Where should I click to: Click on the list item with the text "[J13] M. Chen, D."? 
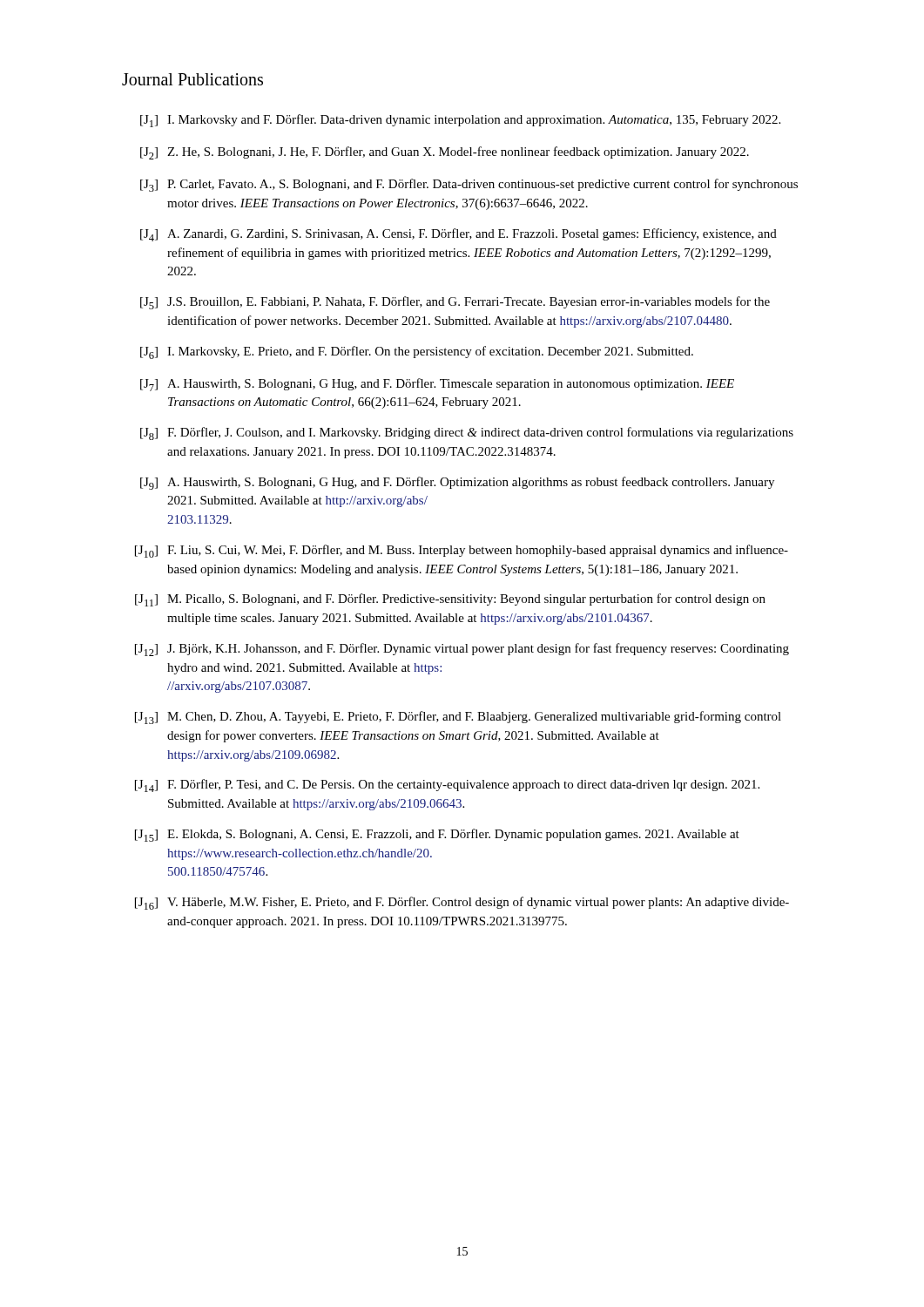462,736
